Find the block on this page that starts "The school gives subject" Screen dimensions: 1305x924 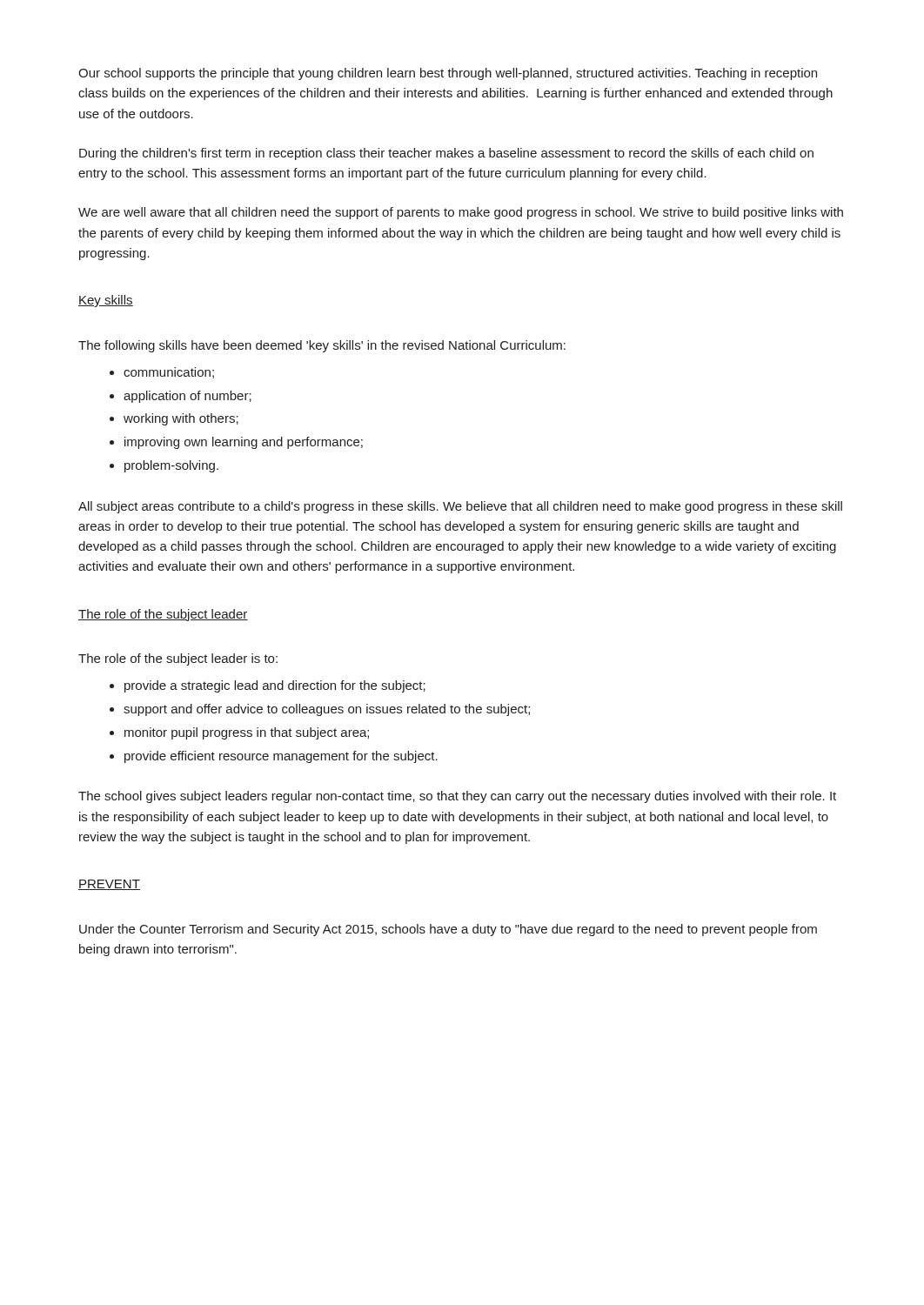point(457,816)
